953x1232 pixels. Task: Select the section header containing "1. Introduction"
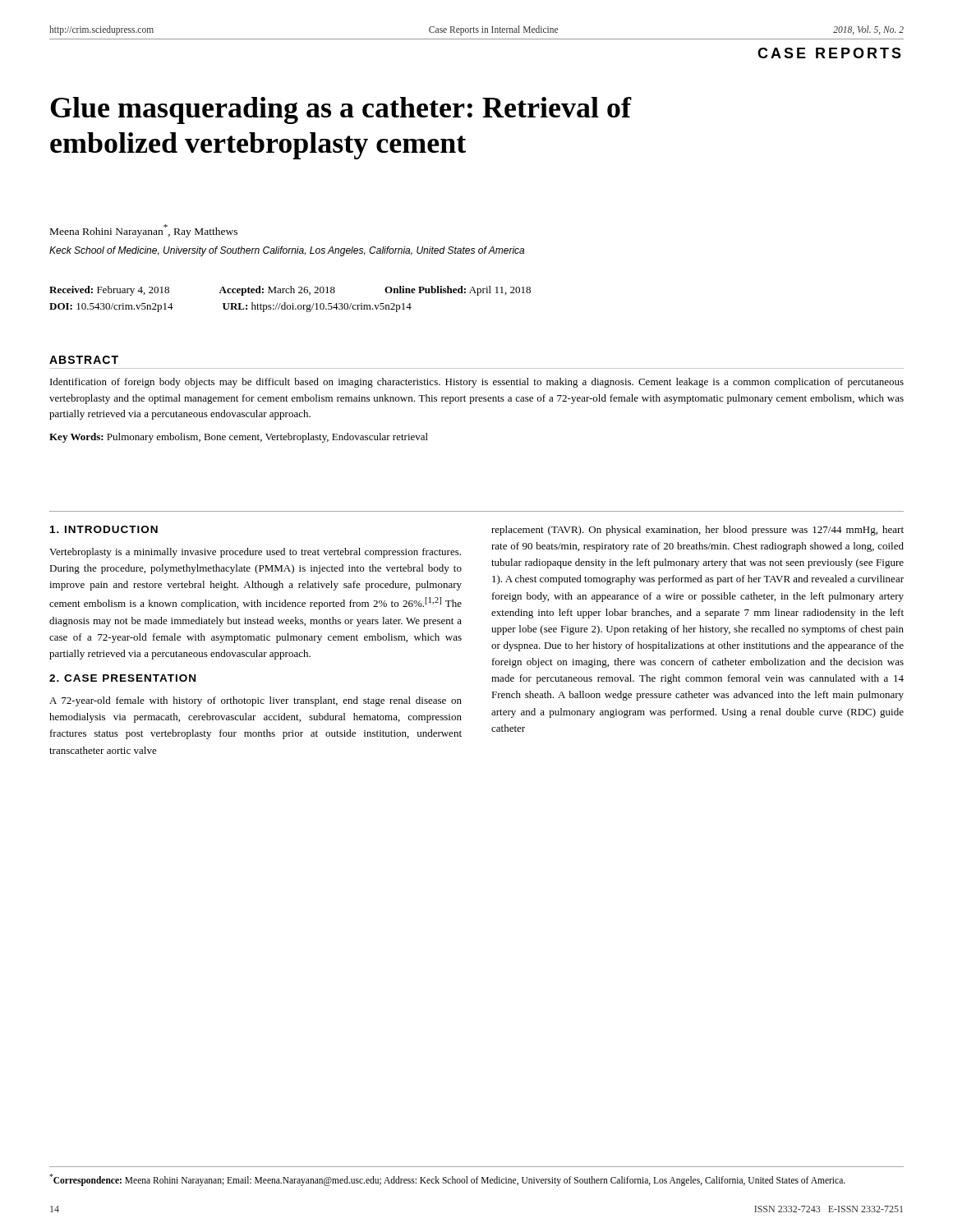(x=104, y=529)
